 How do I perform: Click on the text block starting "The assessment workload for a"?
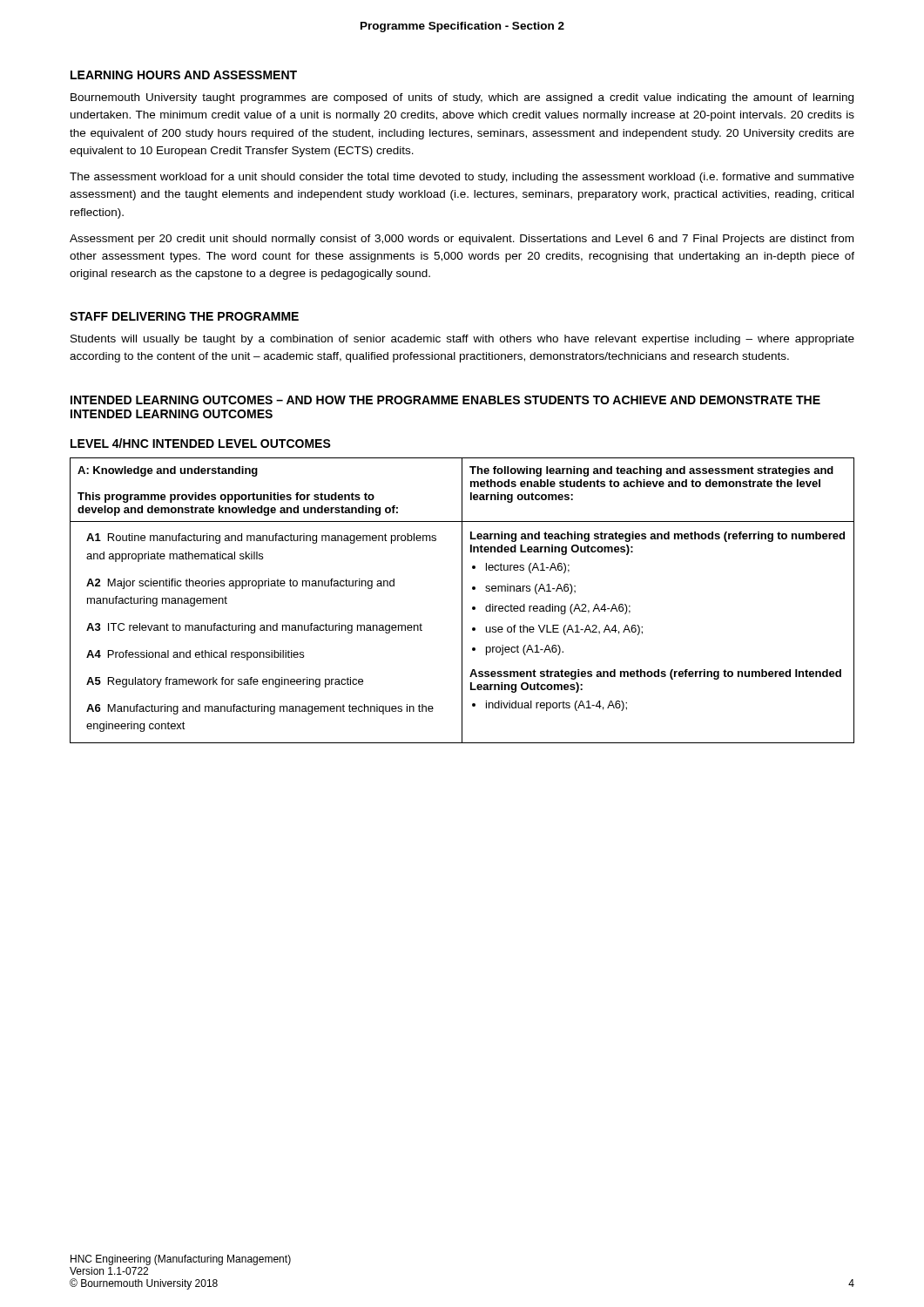tap(462, 194)
